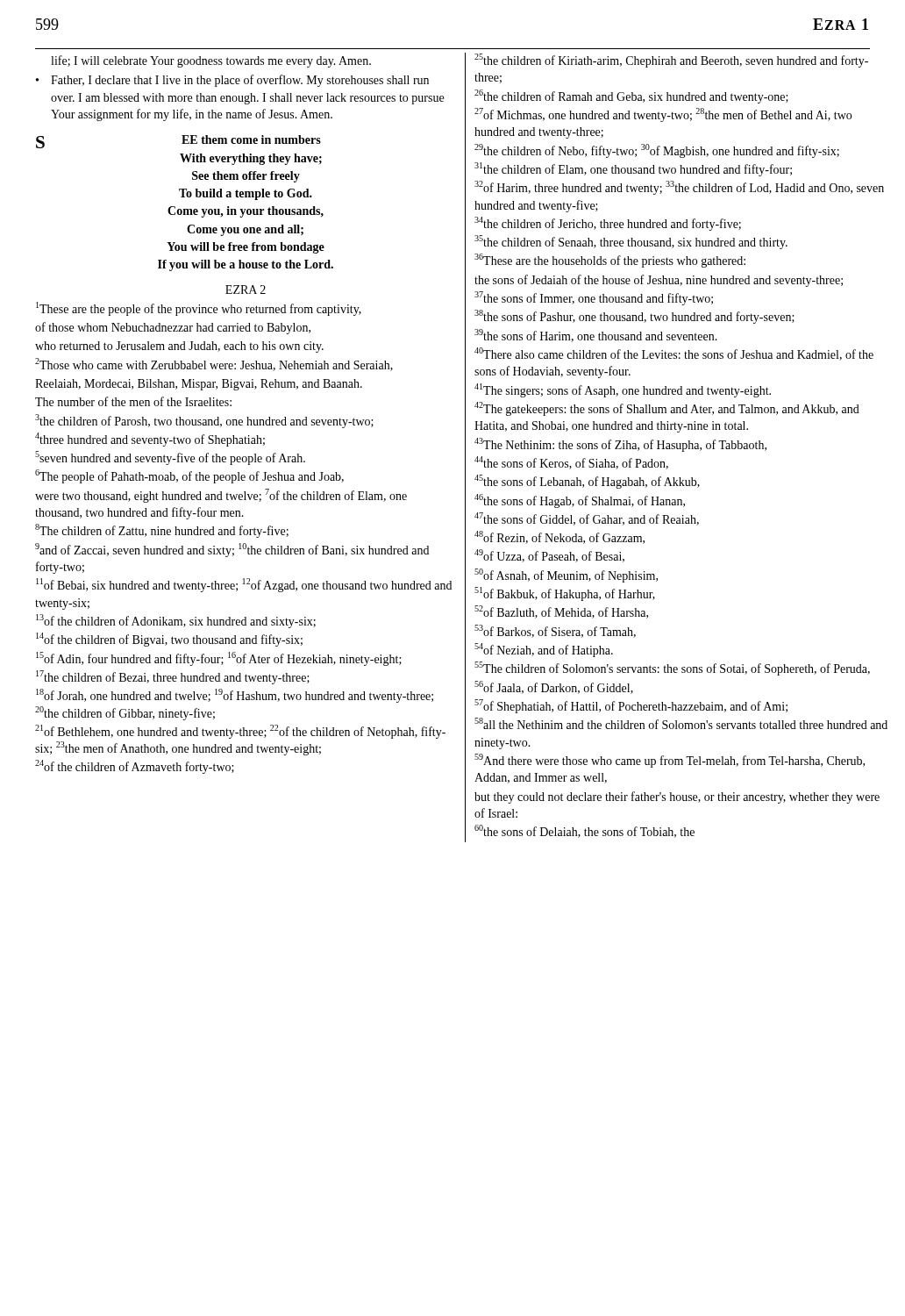Select the text block starting "25the children of Kiriath-arim, Chephirah and Beeroth, seven"
The height and width of the screenshot is (1316, 905).
click(681, 447)
